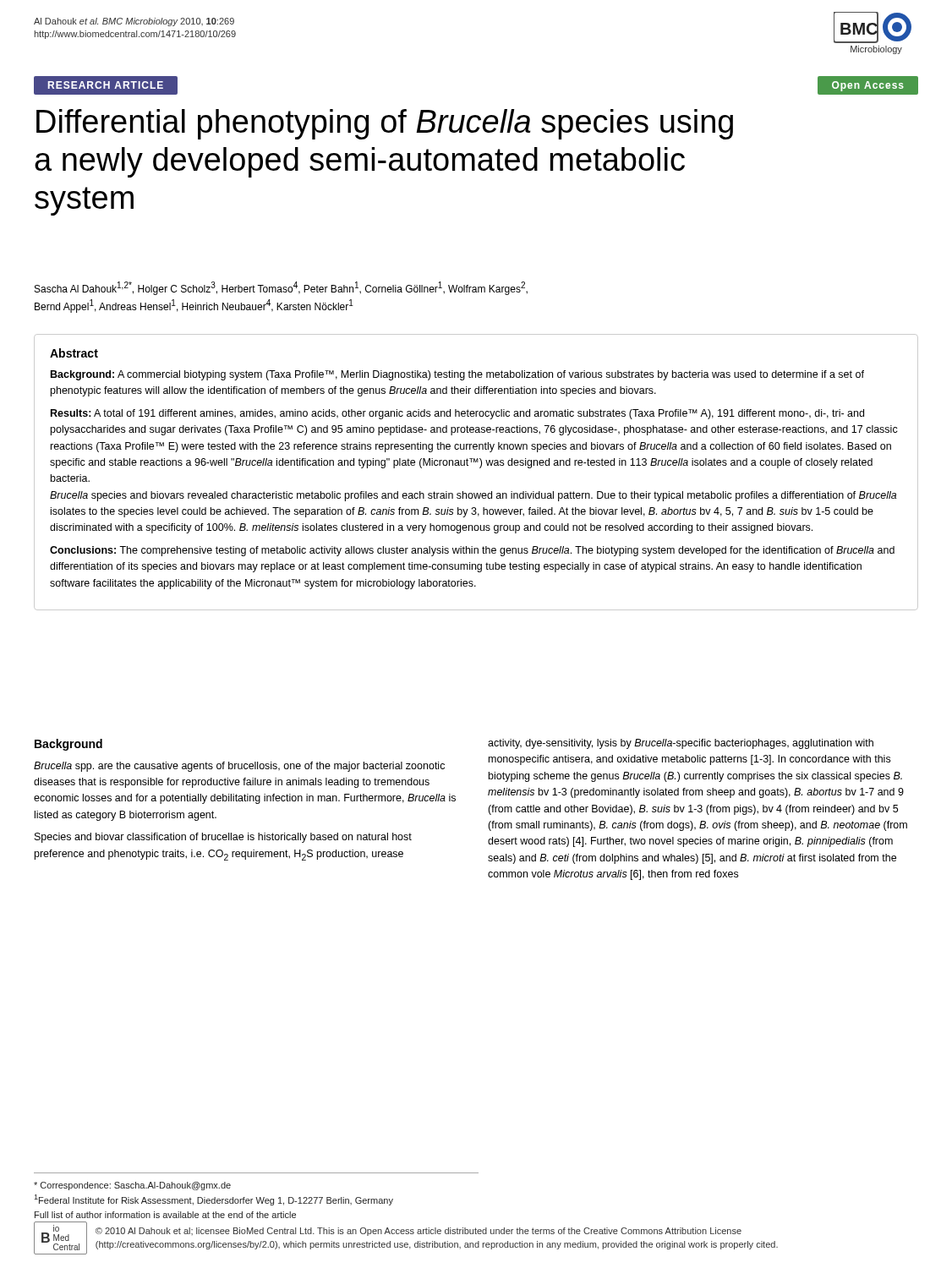Click on the text block that says "activity, dye-sensitivity, lysis by Brucella-specific bacteriophages, agglutination with"
This screenshot has height=1268, width=952.
point(703,809)
